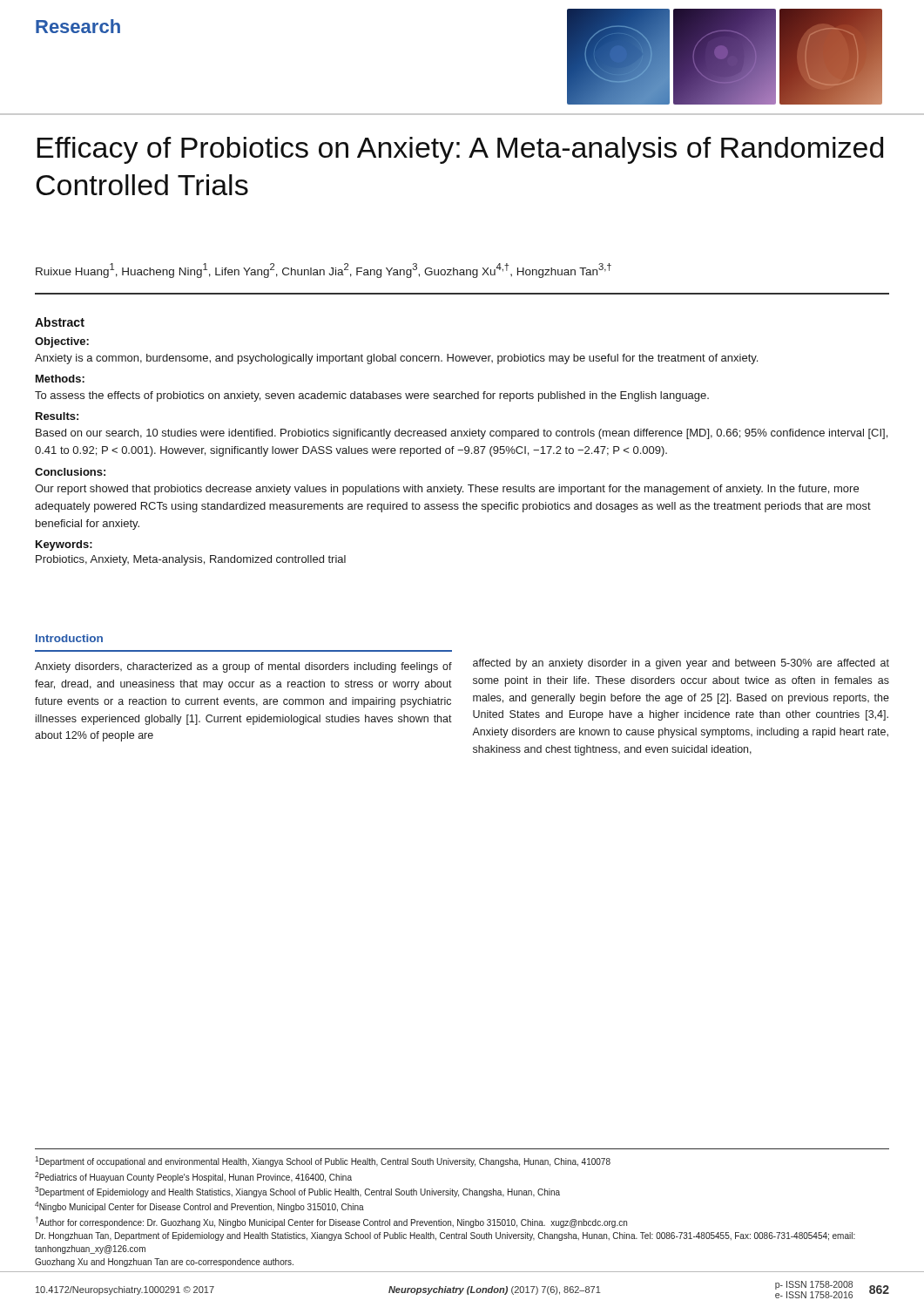Where is the passage that starts "1Department of occupational and"?
Screen dimensions: 1307x924
click(x=323, y=1161)
